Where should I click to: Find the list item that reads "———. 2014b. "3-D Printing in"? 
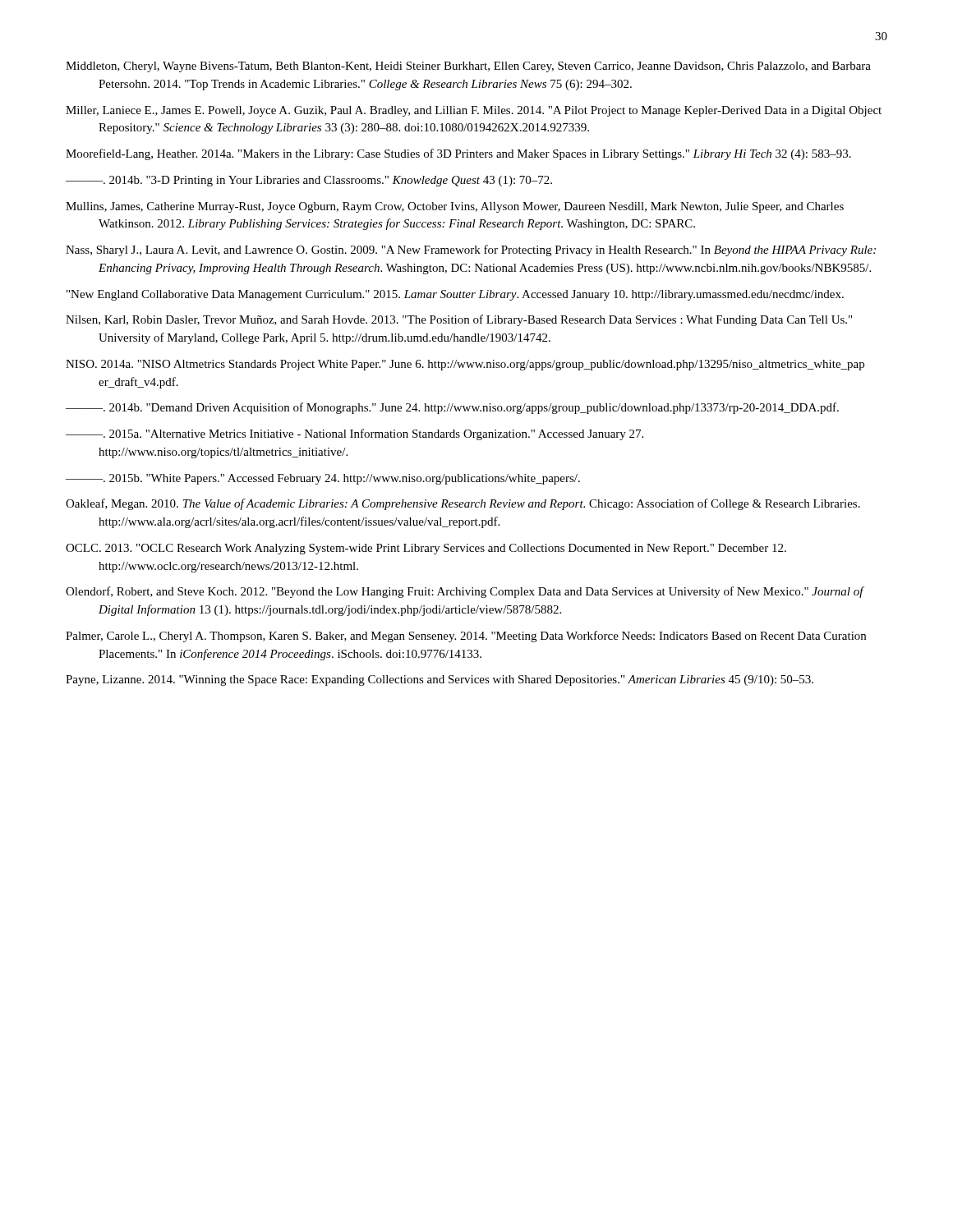(x=309, y=180)
